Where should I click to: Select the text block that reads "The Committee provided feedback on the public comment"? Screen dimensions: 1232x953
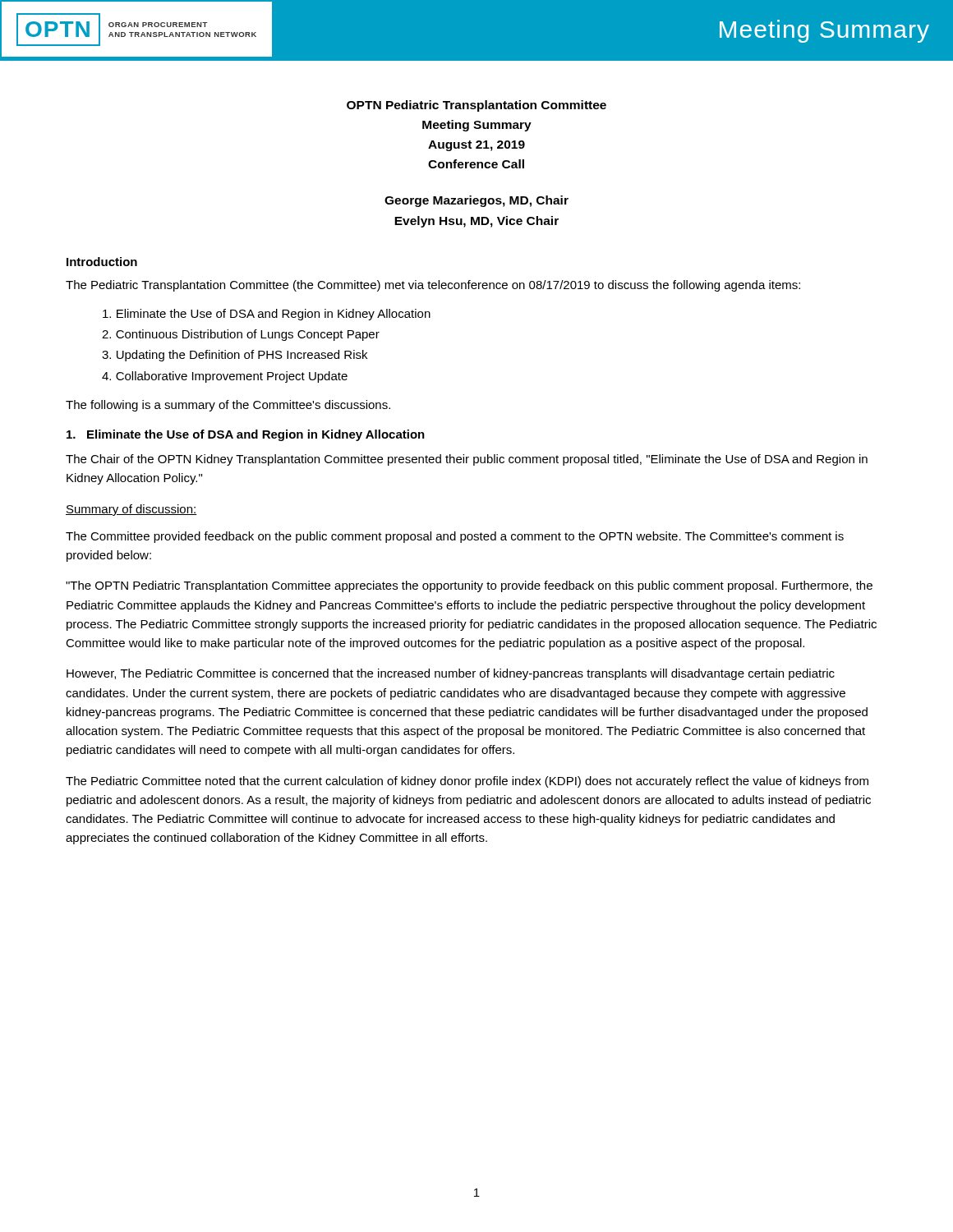455,545
